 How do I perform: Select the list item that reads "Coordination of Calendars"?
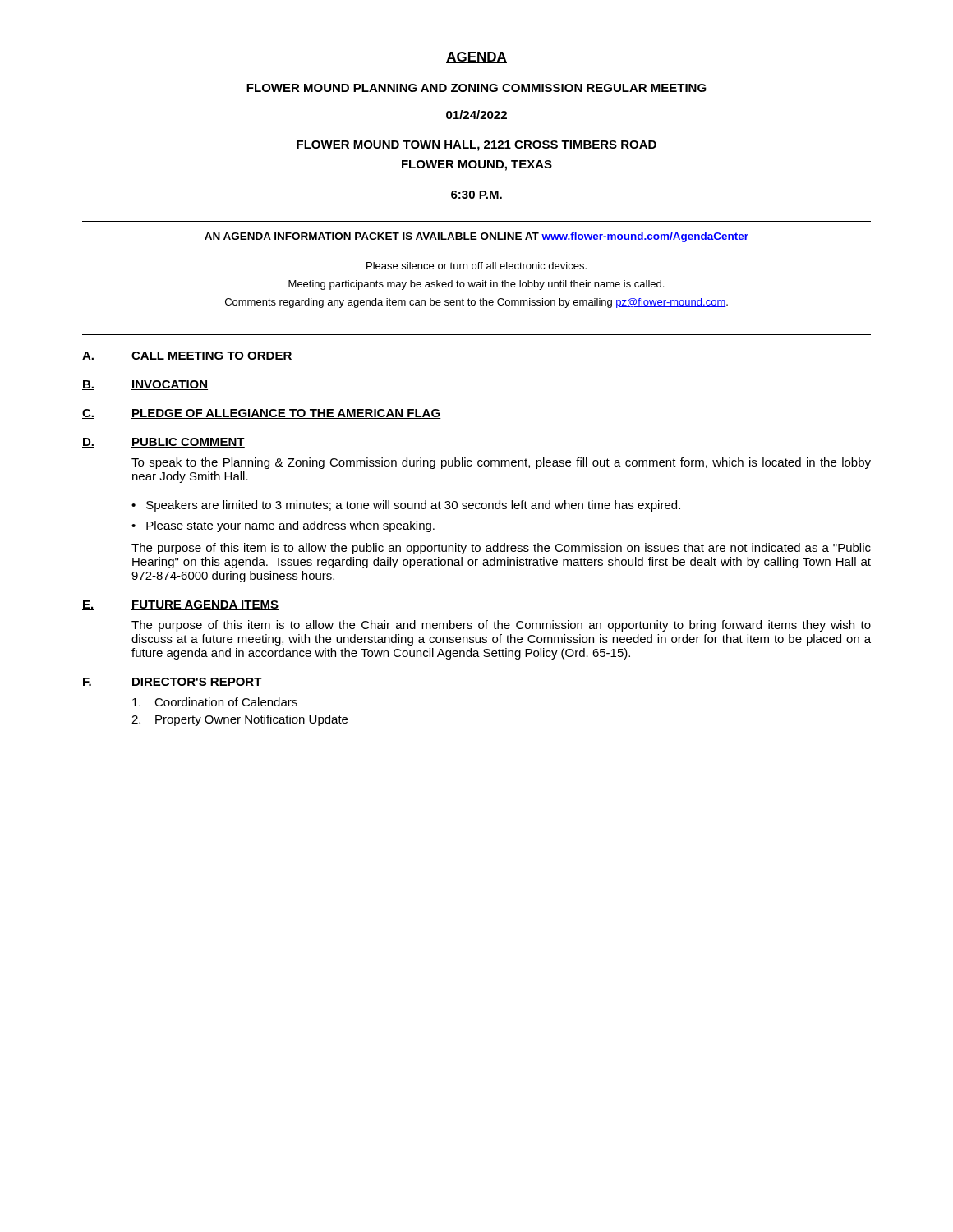(215, 702)
